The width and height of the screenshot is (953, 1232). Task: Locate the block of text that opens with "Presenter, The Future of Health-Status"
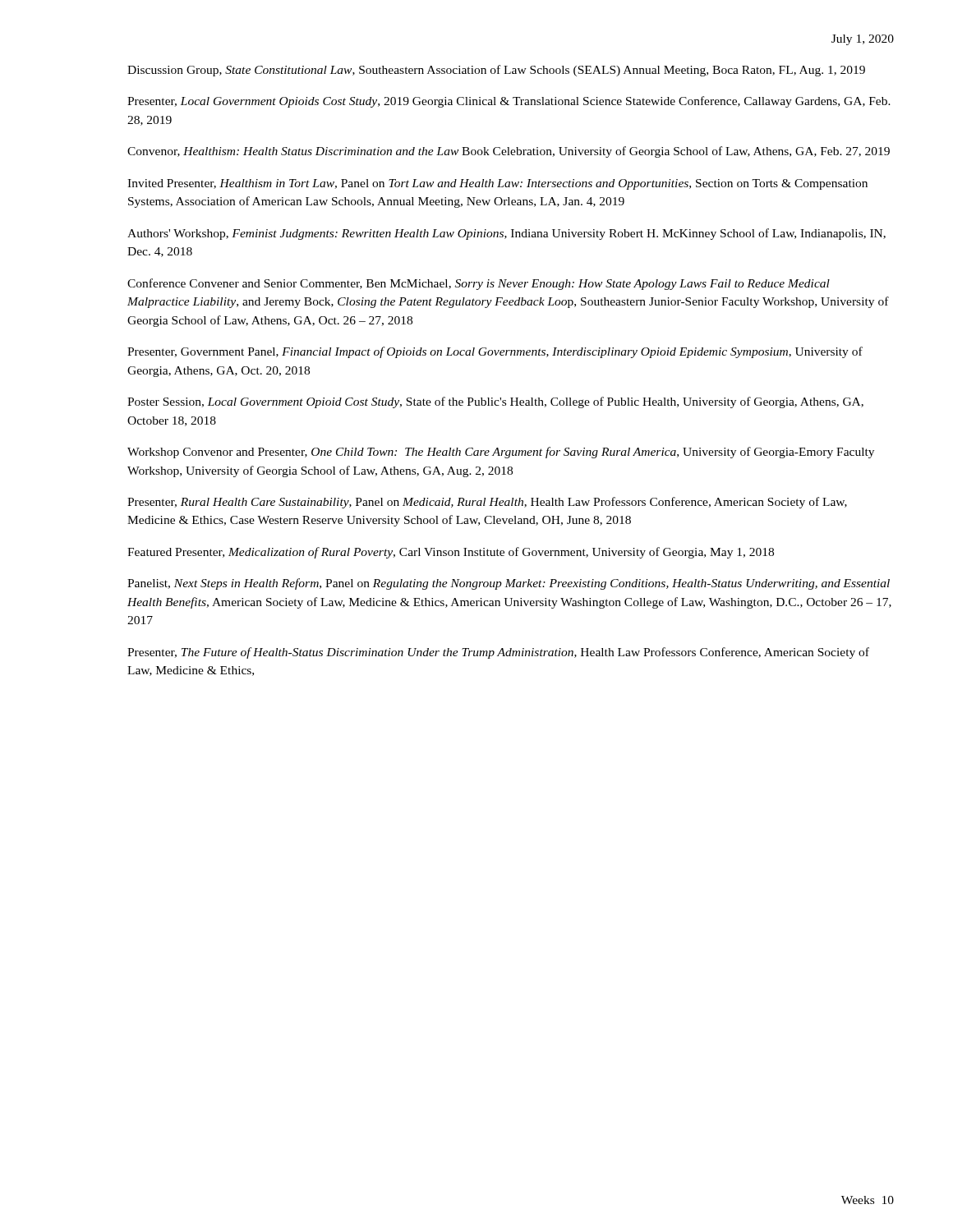(x=498, y=661)
